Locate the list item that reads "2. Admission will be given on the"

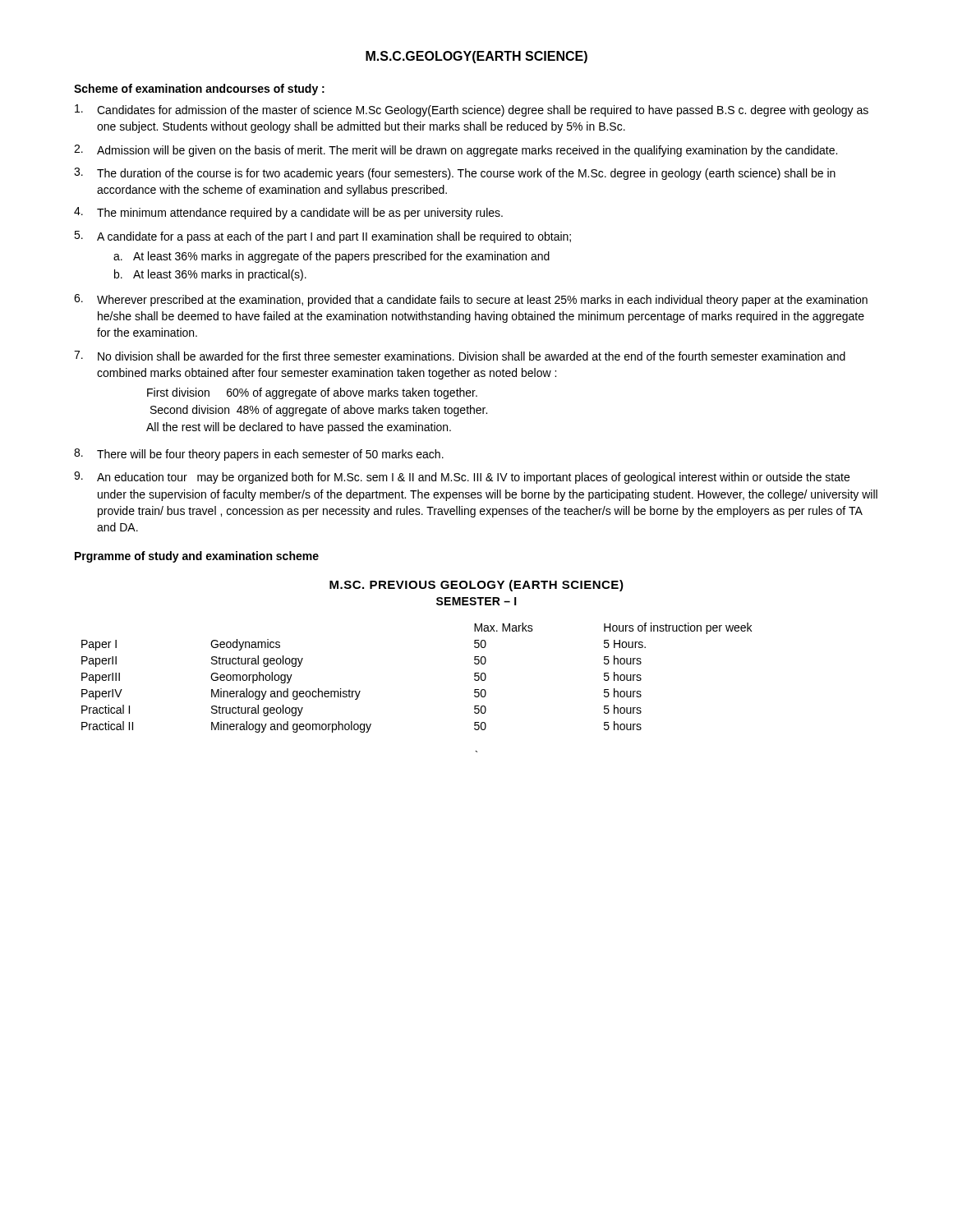476,150
